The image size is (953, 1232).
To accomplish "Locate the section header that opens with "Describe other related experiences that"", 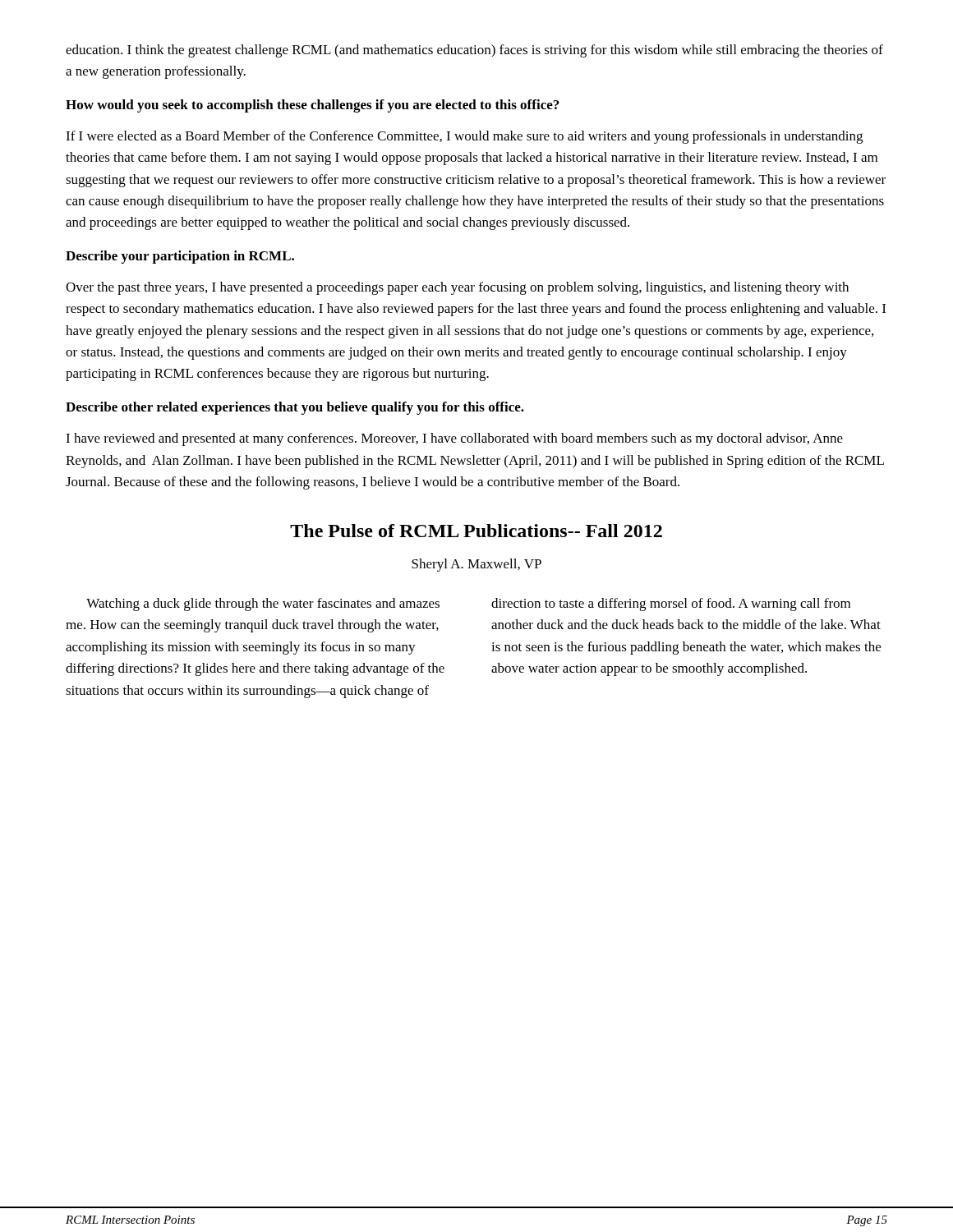I will click(476, 407).
